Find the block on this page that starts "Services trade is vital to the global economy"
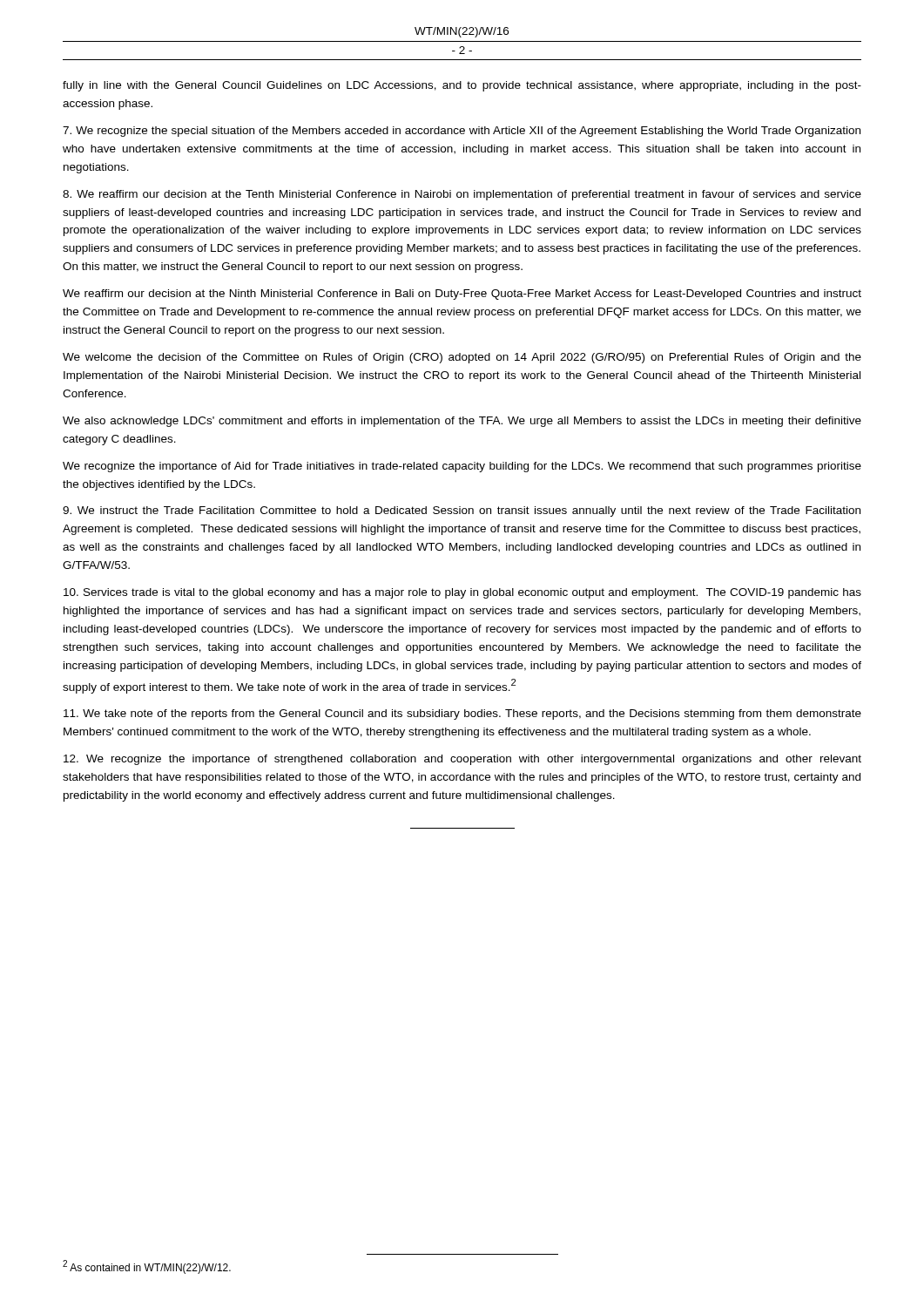 [462, 639]
